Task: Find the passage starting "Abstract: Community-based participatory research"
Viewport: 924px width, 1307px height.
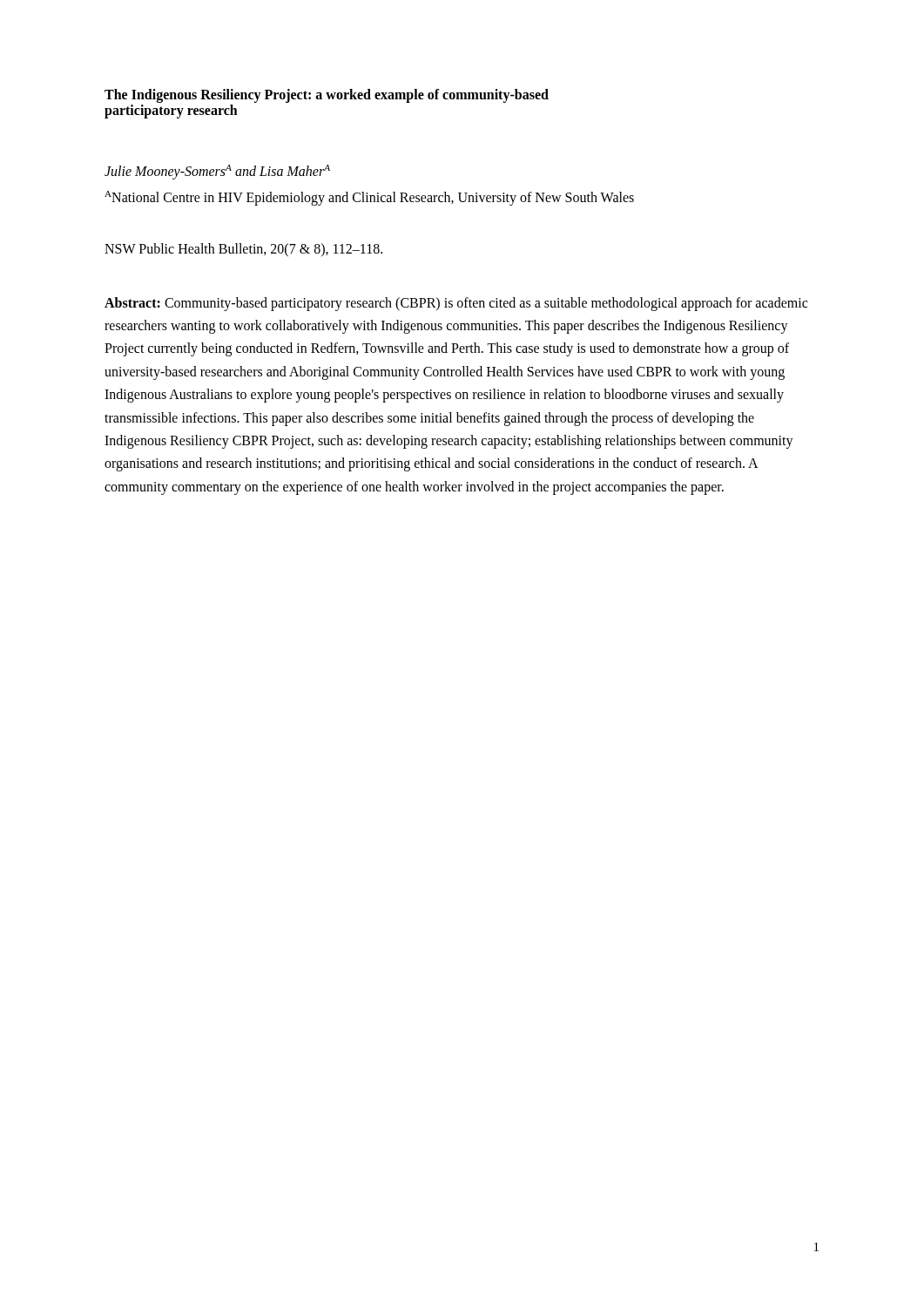Action: pos(456,395)
